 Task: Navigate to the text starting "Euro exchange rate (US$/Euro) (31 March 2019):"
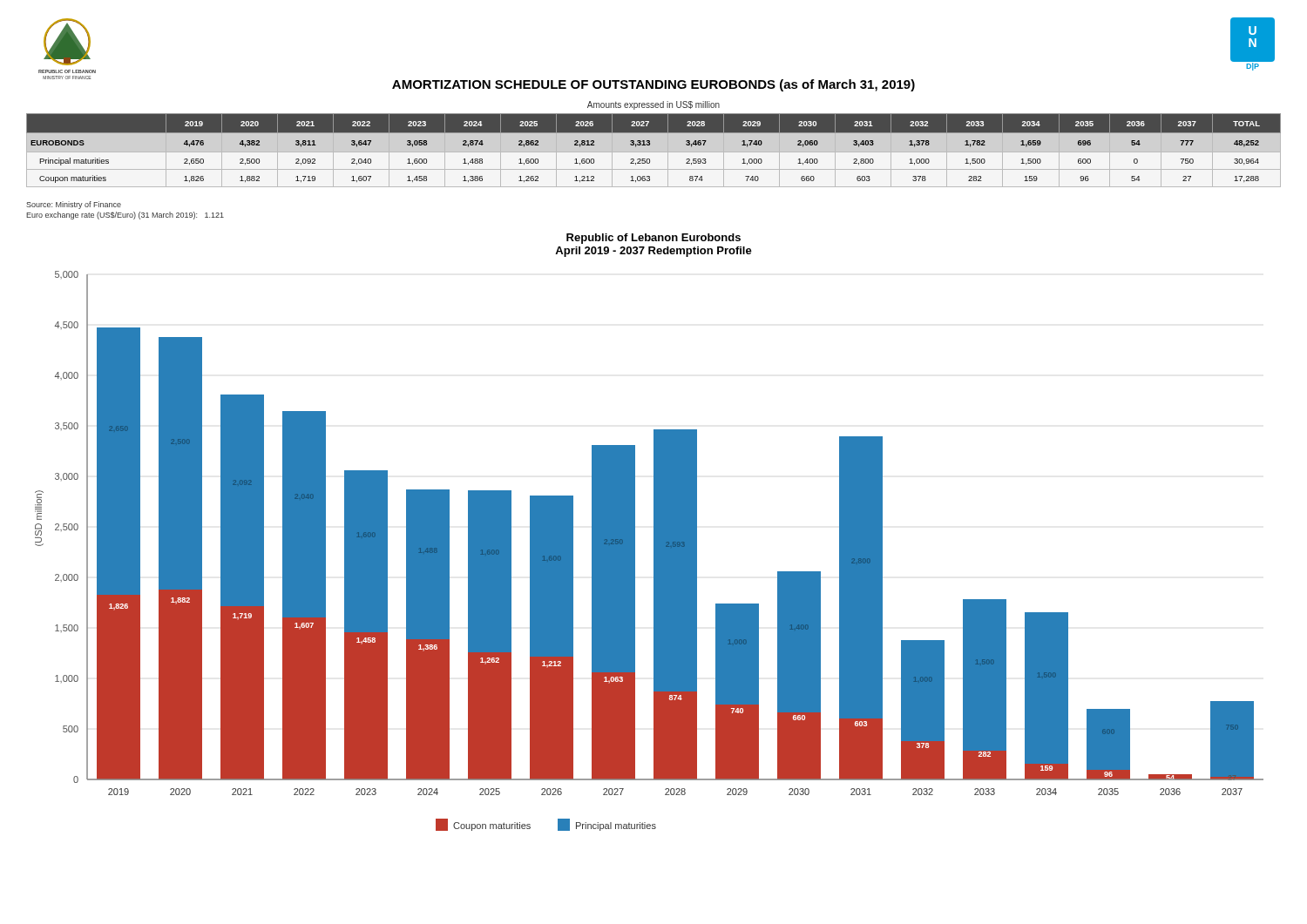[125, 215]
